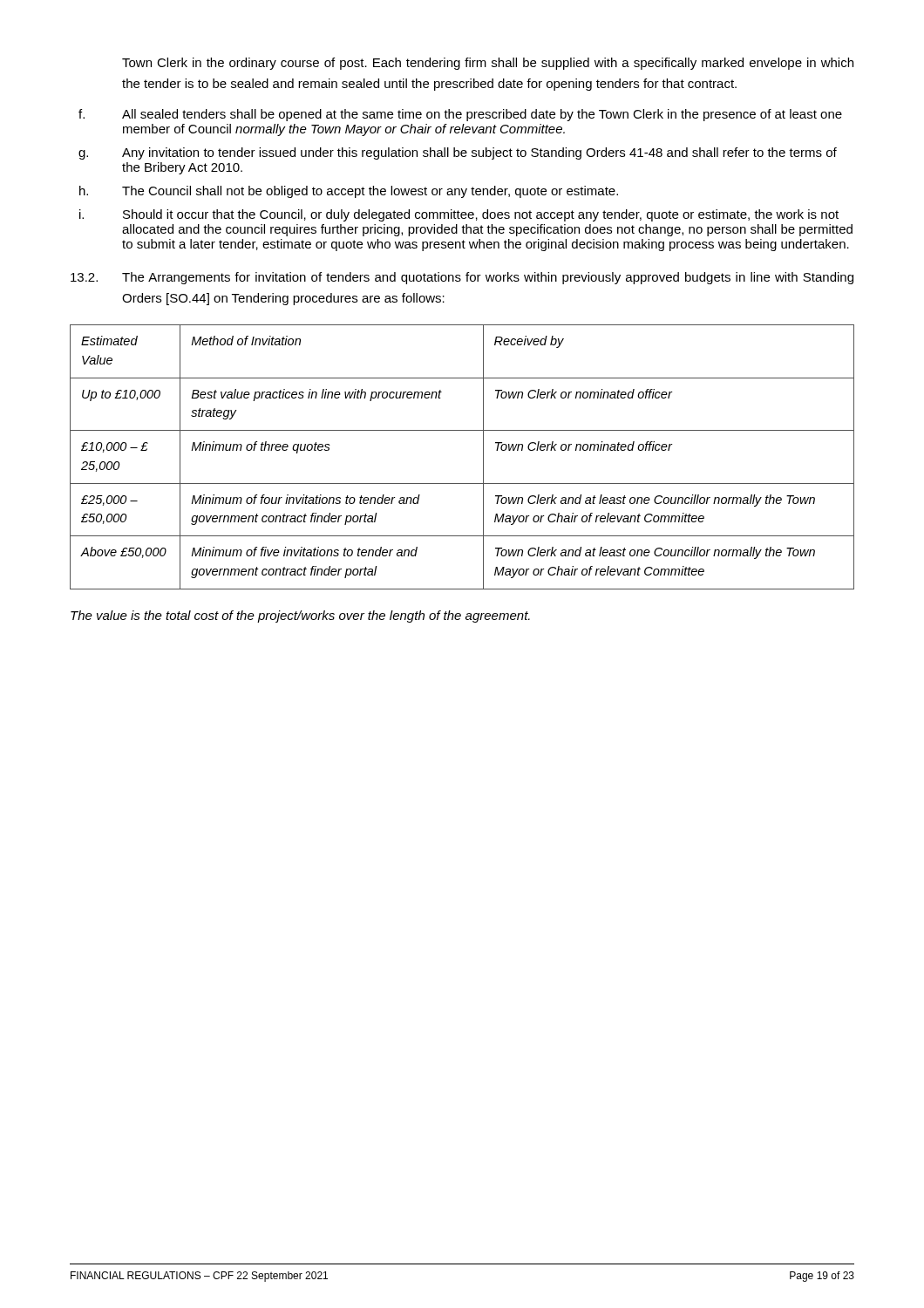Image resolution: width=924 pixels, height=1308 pixels.
Task: Navigate to the block starting "h. The Council shall not"
Action: click(462, 191)
